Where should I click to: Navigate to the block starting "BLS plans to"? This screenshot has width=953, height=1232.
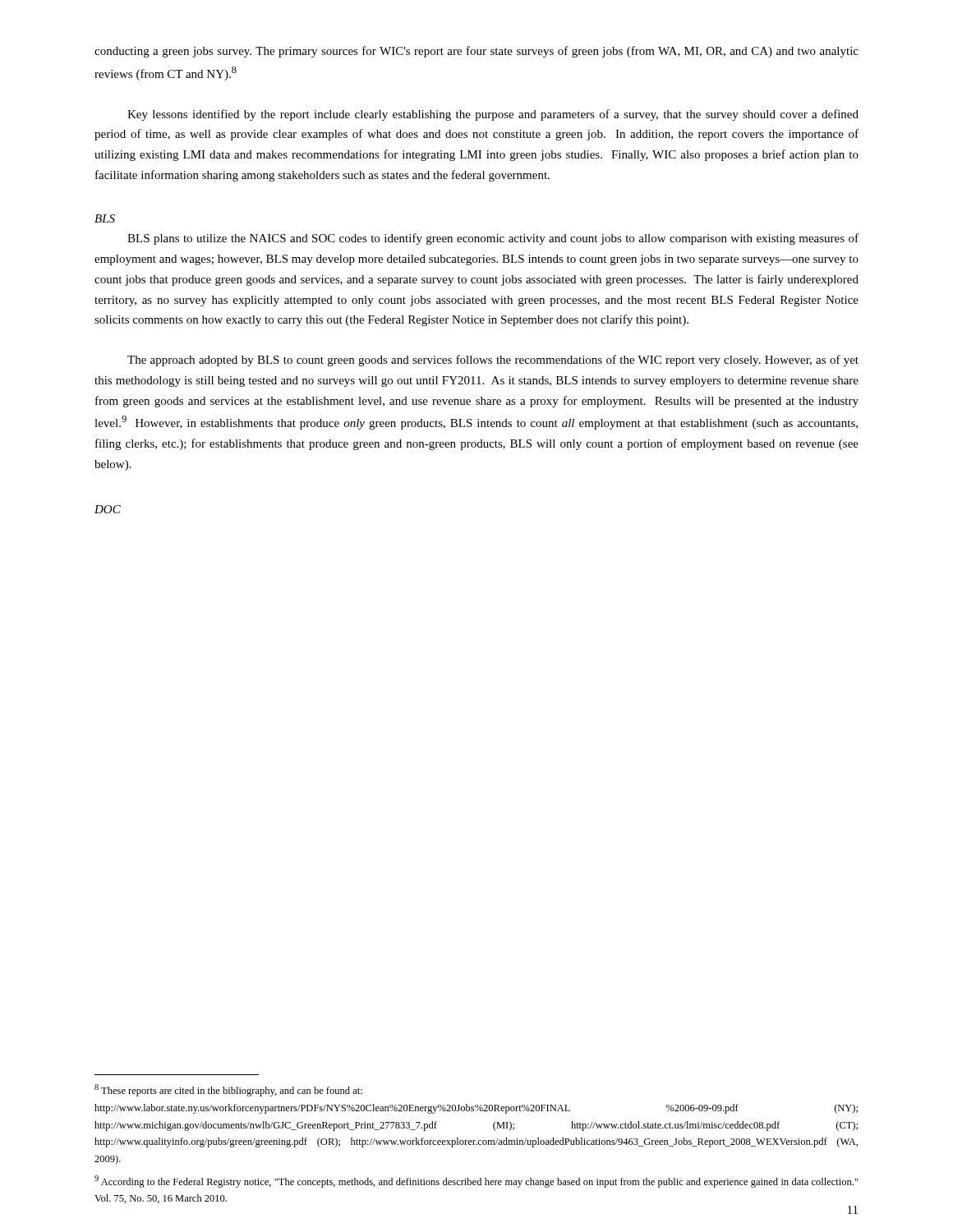coord(476,279)
